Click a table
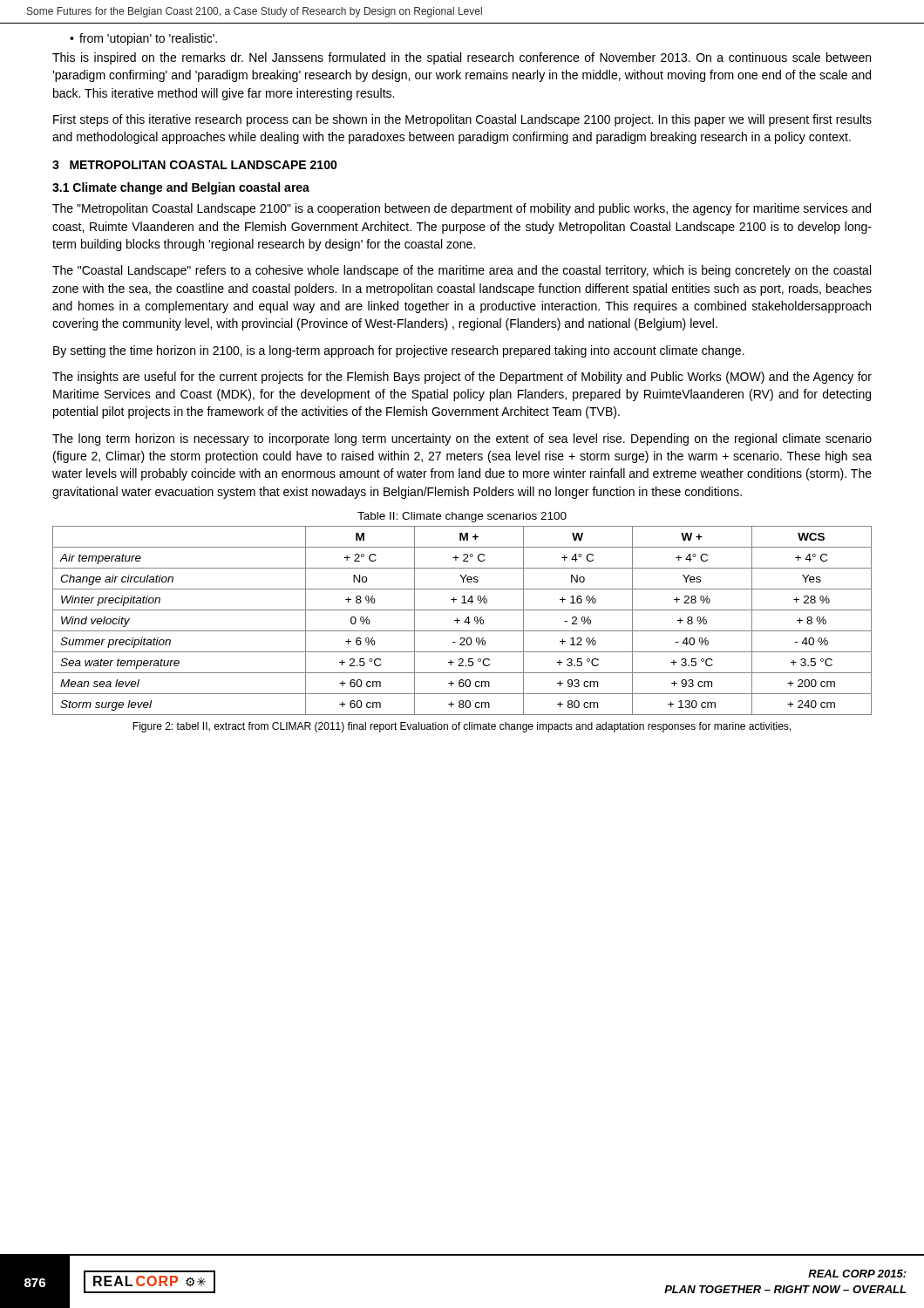The width and height of the screenshot is (924, 1308). pyautogui.click(x=462, y=620)
